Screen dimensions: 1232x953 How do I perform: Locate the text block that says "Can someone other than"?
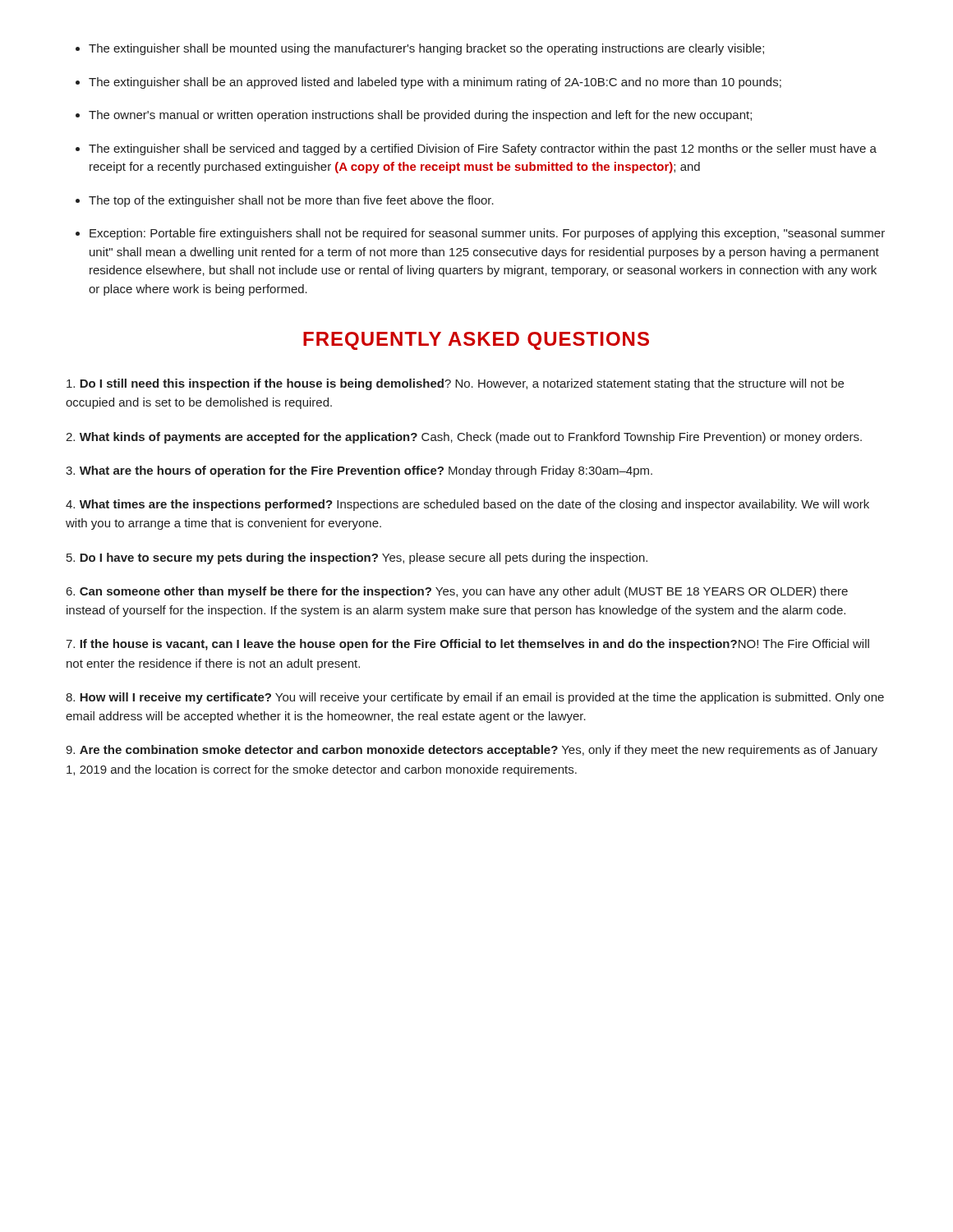[x=457, y=600]
